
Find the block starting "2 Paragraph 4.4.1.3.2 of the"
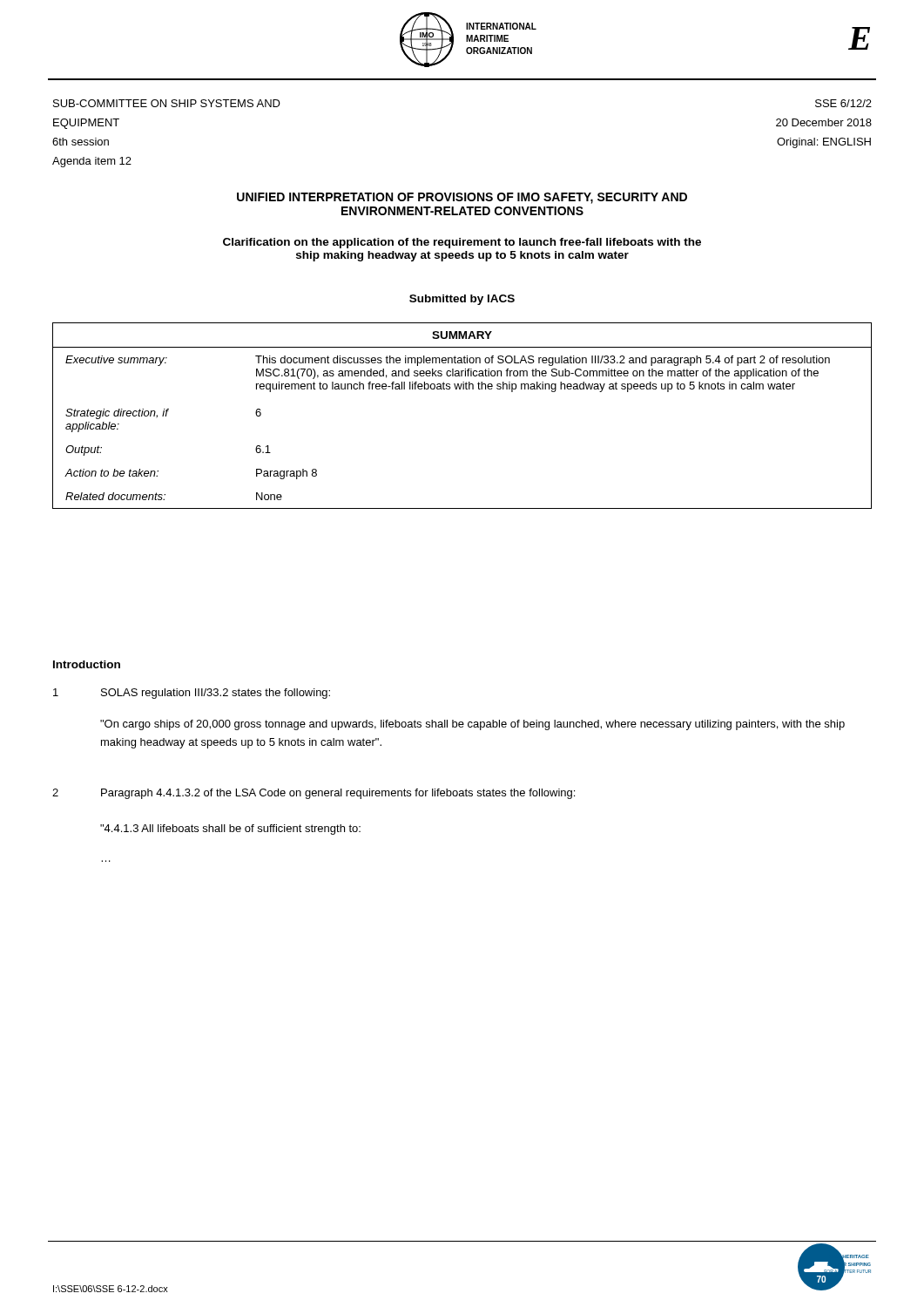click(x=314, y=793)
